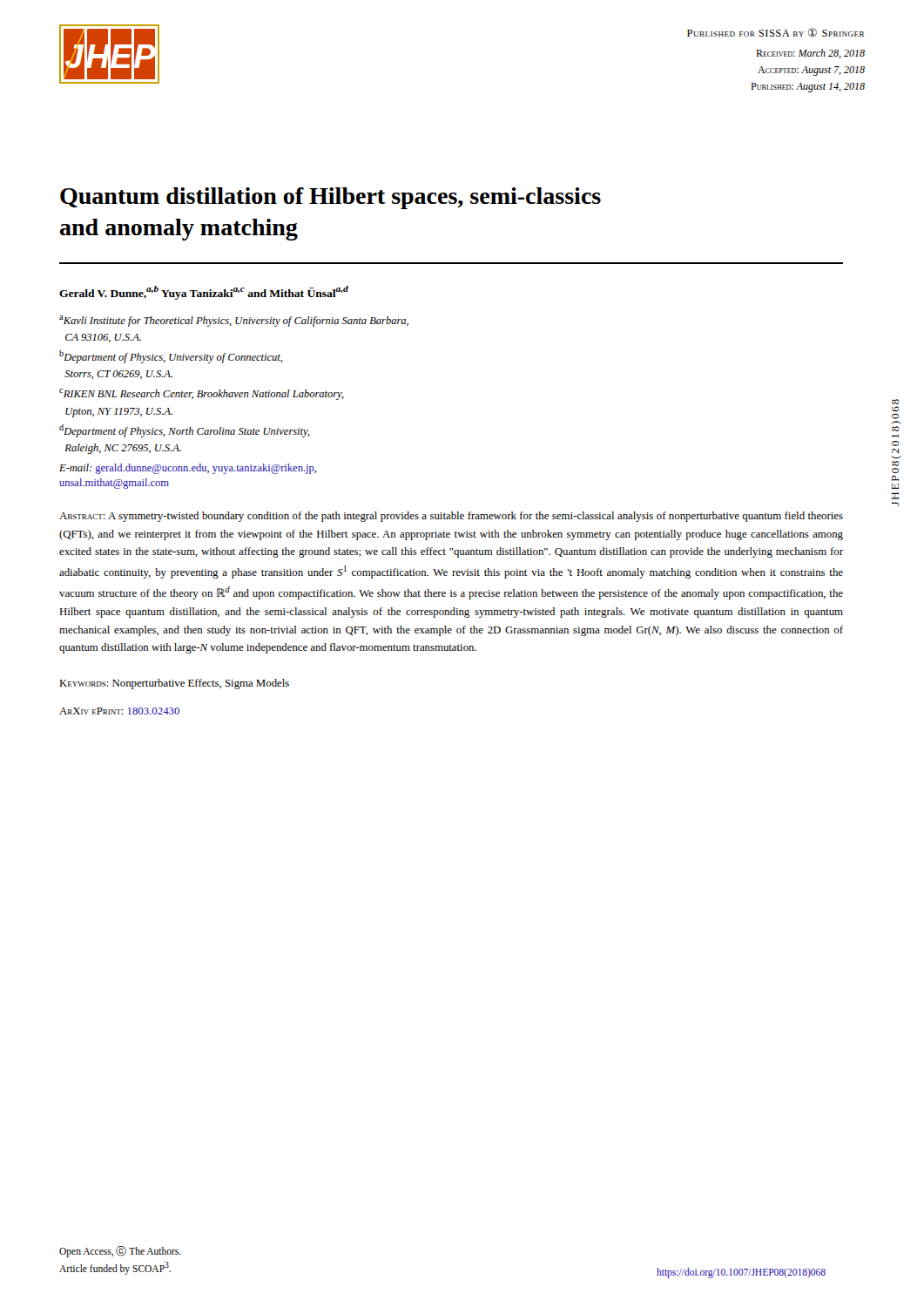Select the text block that reads "Gerald V. Dunne,a,b Yuya Tanizakia,c"
924x1307 pixels.
(204, 291)
